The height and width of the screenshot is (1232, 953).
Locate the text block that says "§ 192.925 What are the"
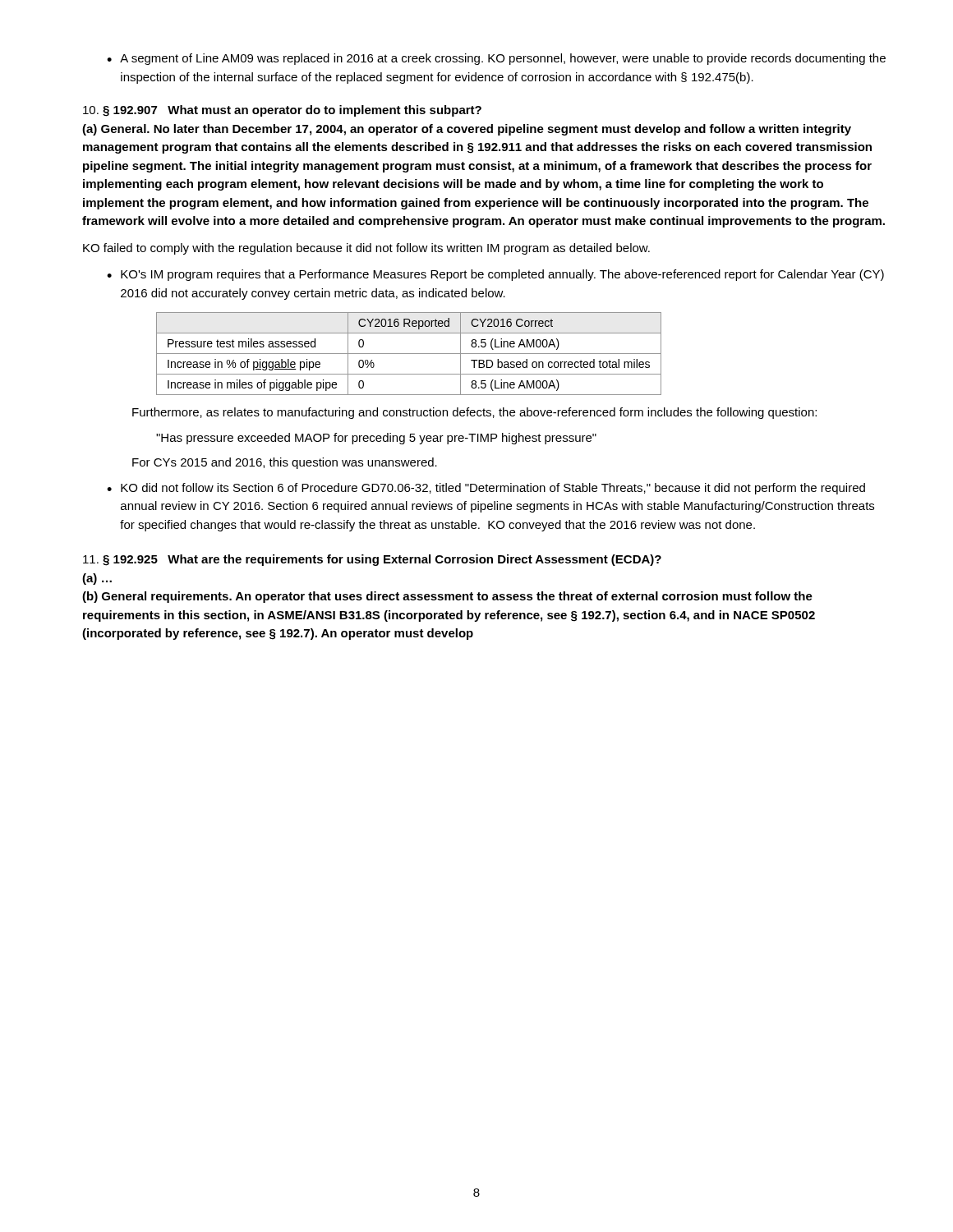[449, 596]
